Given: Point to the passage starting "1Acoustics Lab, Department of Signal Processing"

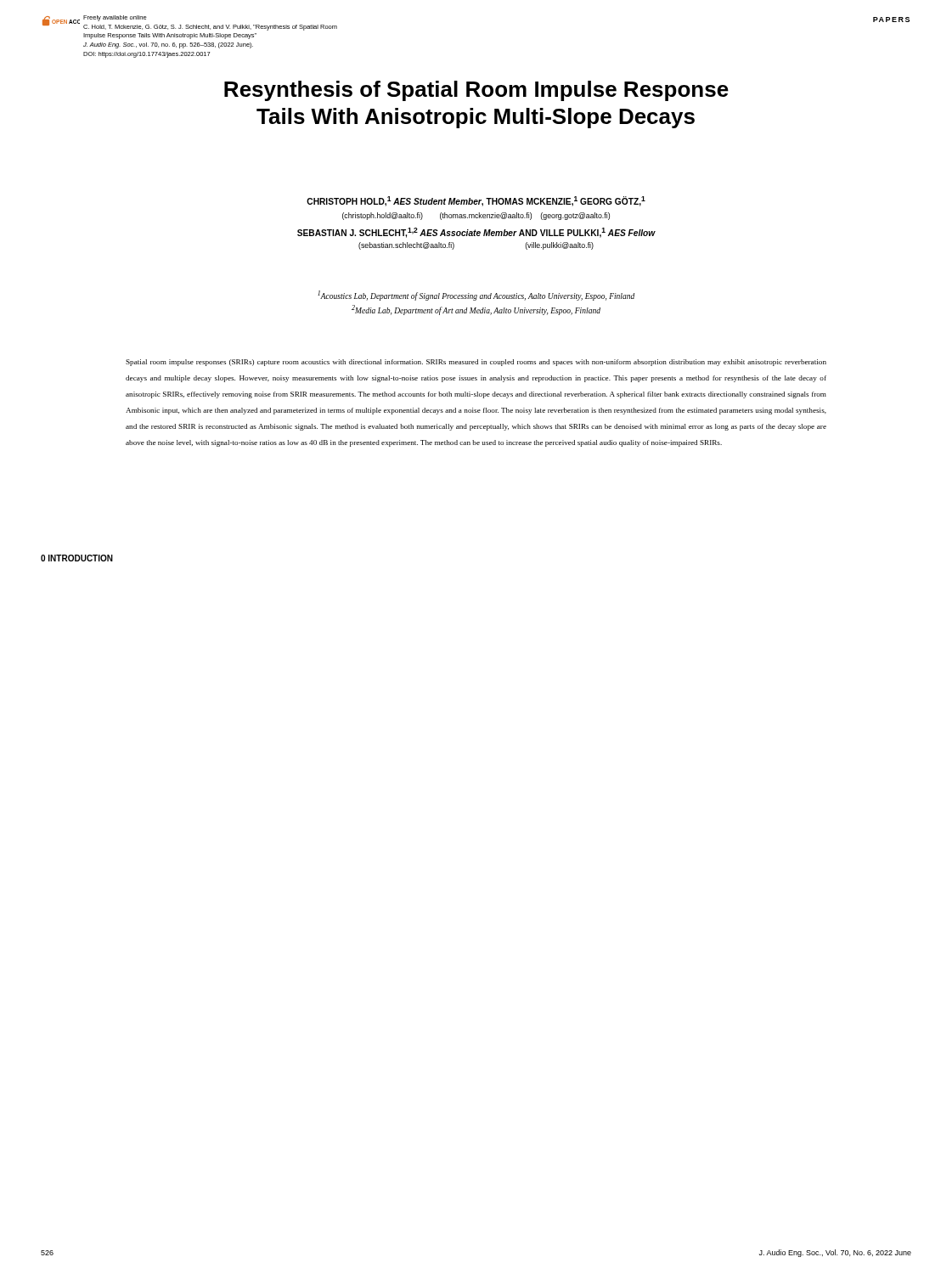Looking at the screenshot, I should point(476,303).
